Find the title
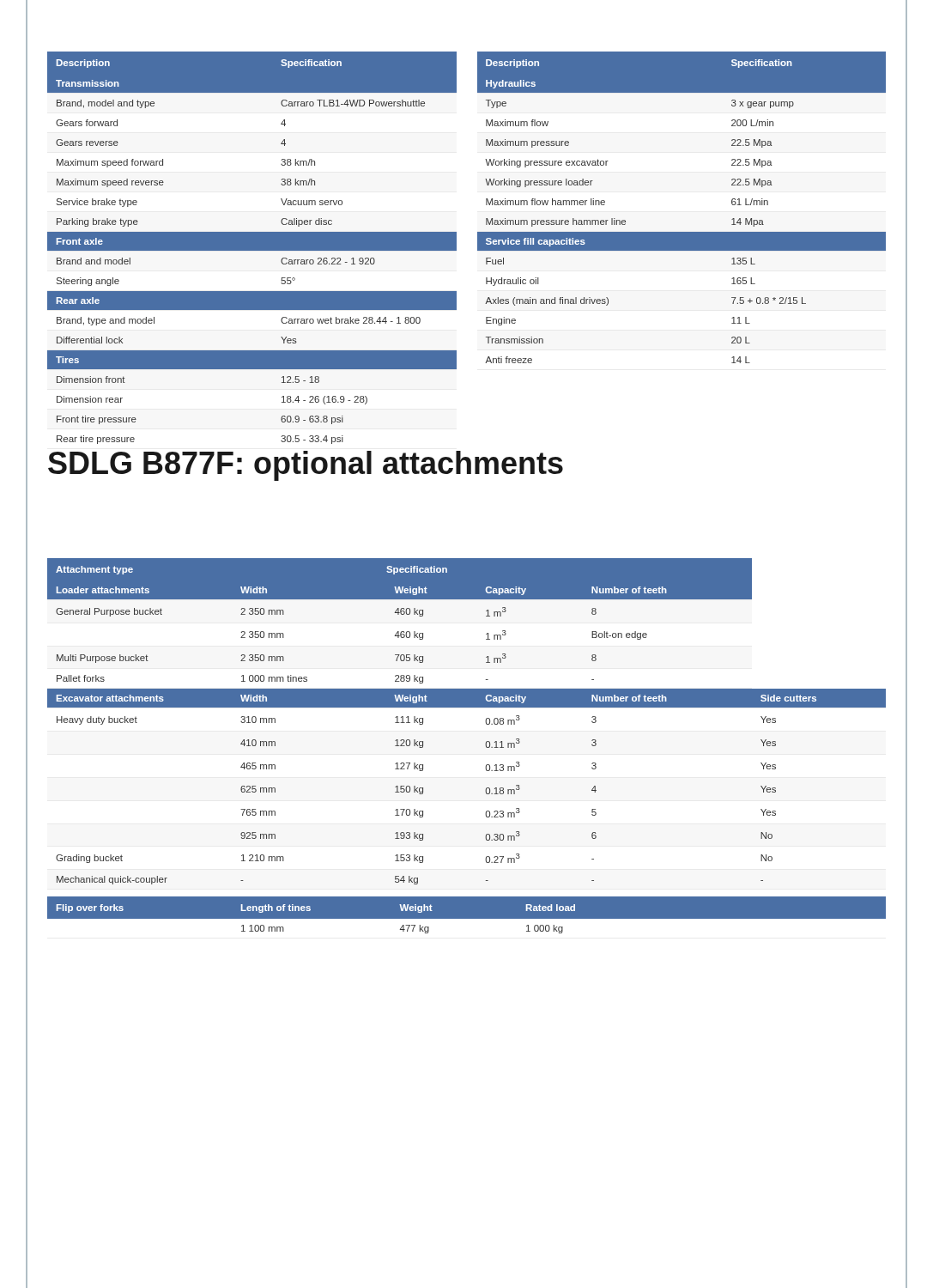 pos(466,464)
